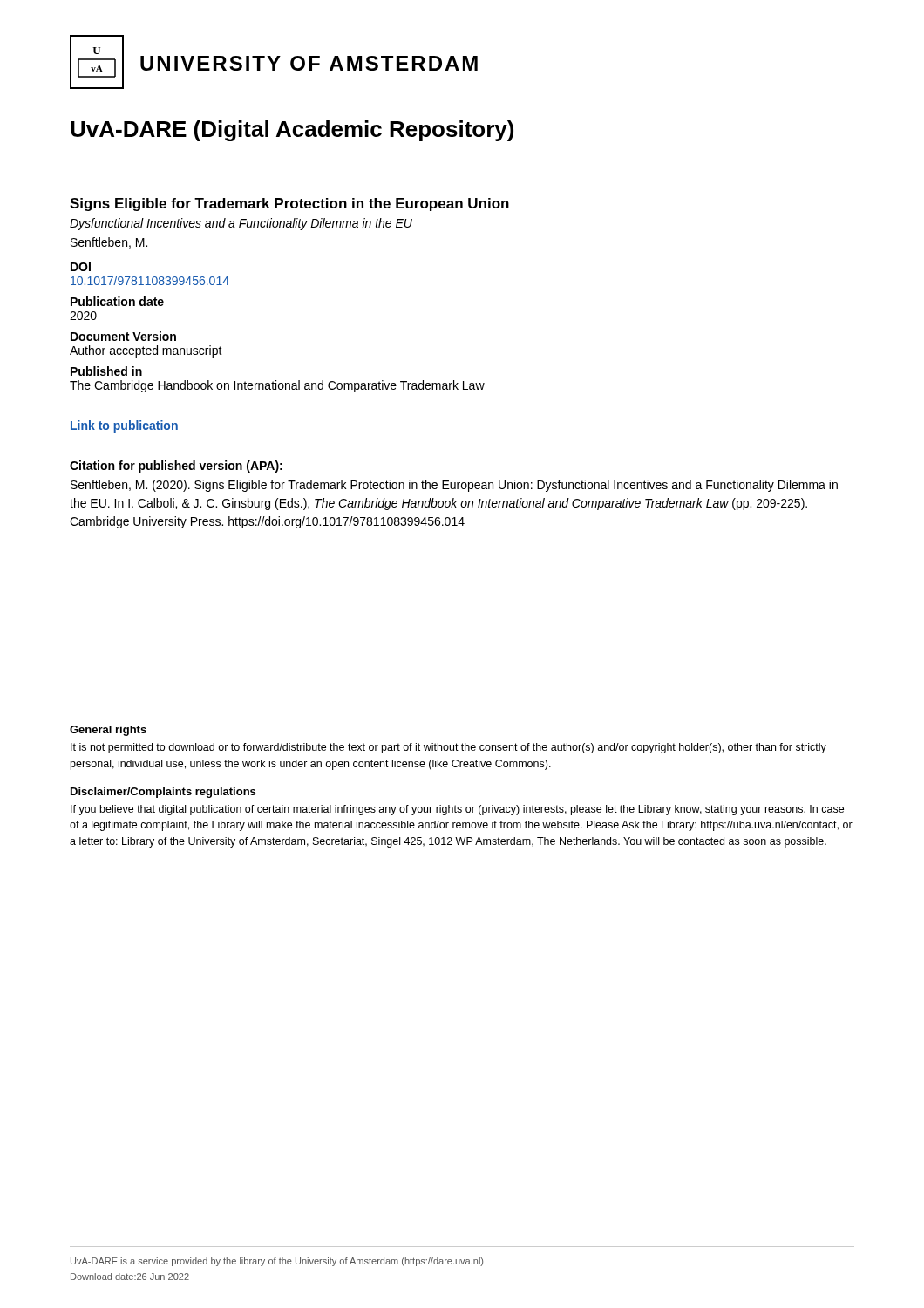Find the text containing "DOI 10.1017/9781108399456.014"
This screenshot has height=1308, width=924.
click(81, 267)
